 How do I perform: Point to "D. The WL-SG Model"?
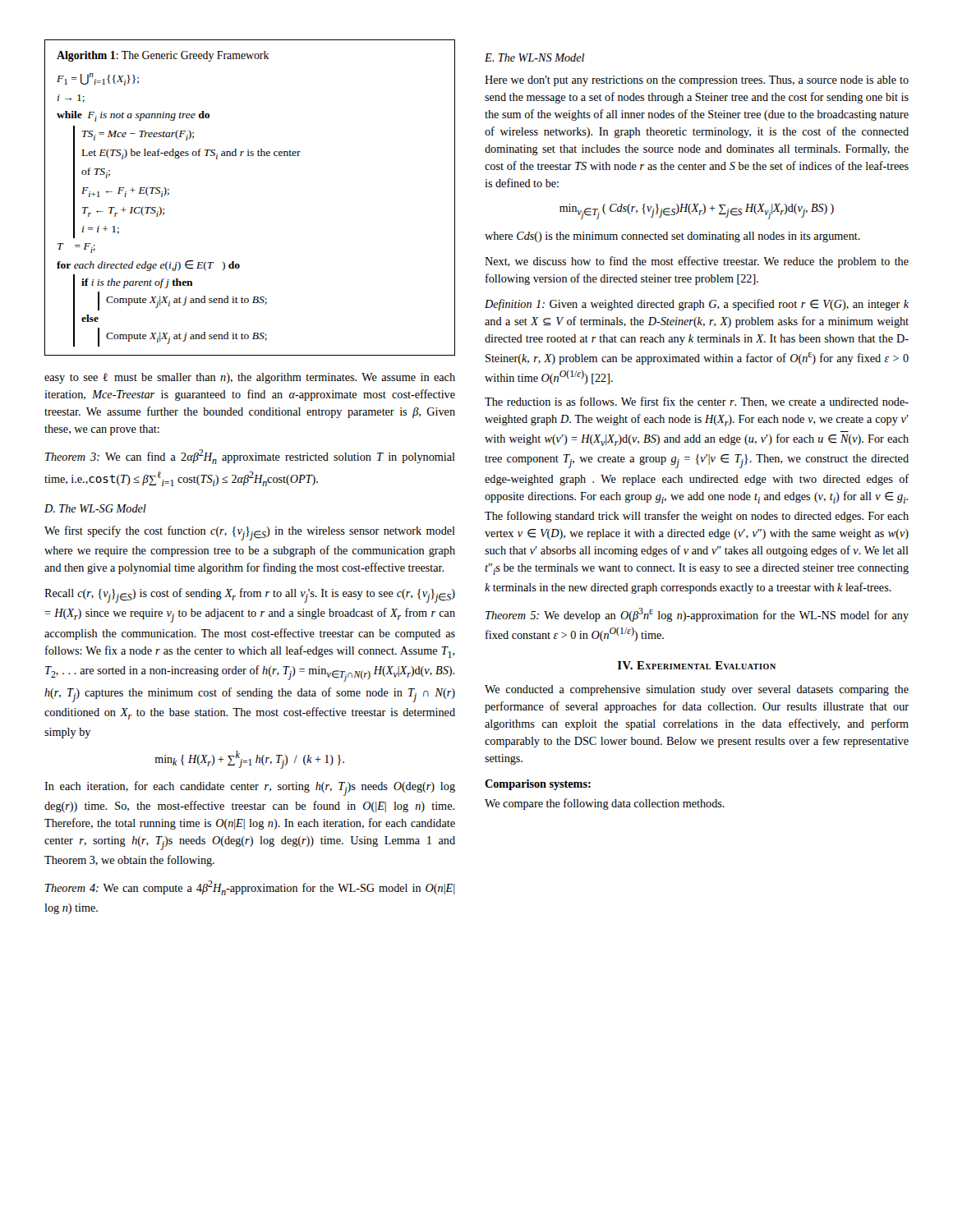click(95, 508)
